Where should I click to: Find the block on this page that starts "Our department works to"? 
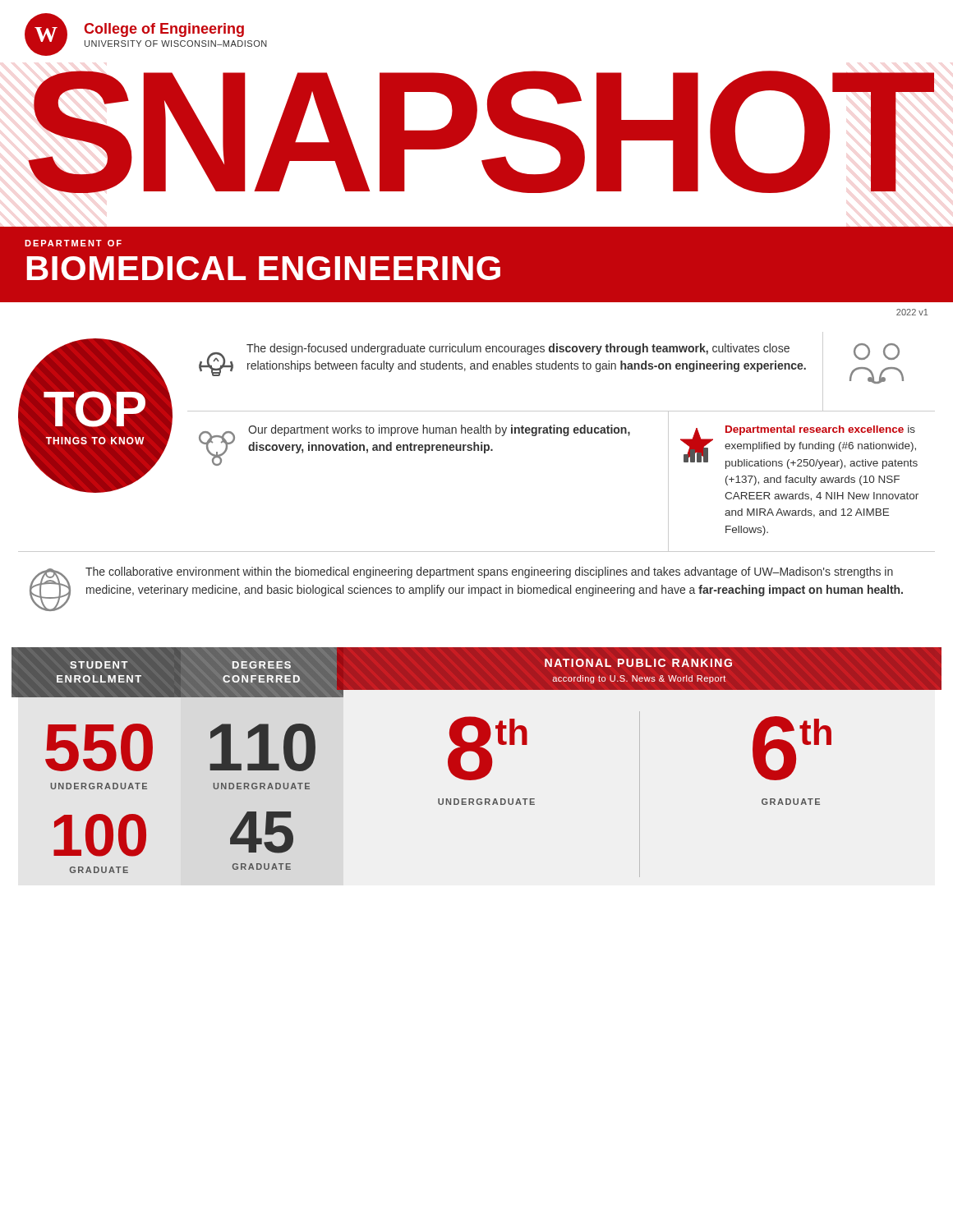(x=426, y=446)
